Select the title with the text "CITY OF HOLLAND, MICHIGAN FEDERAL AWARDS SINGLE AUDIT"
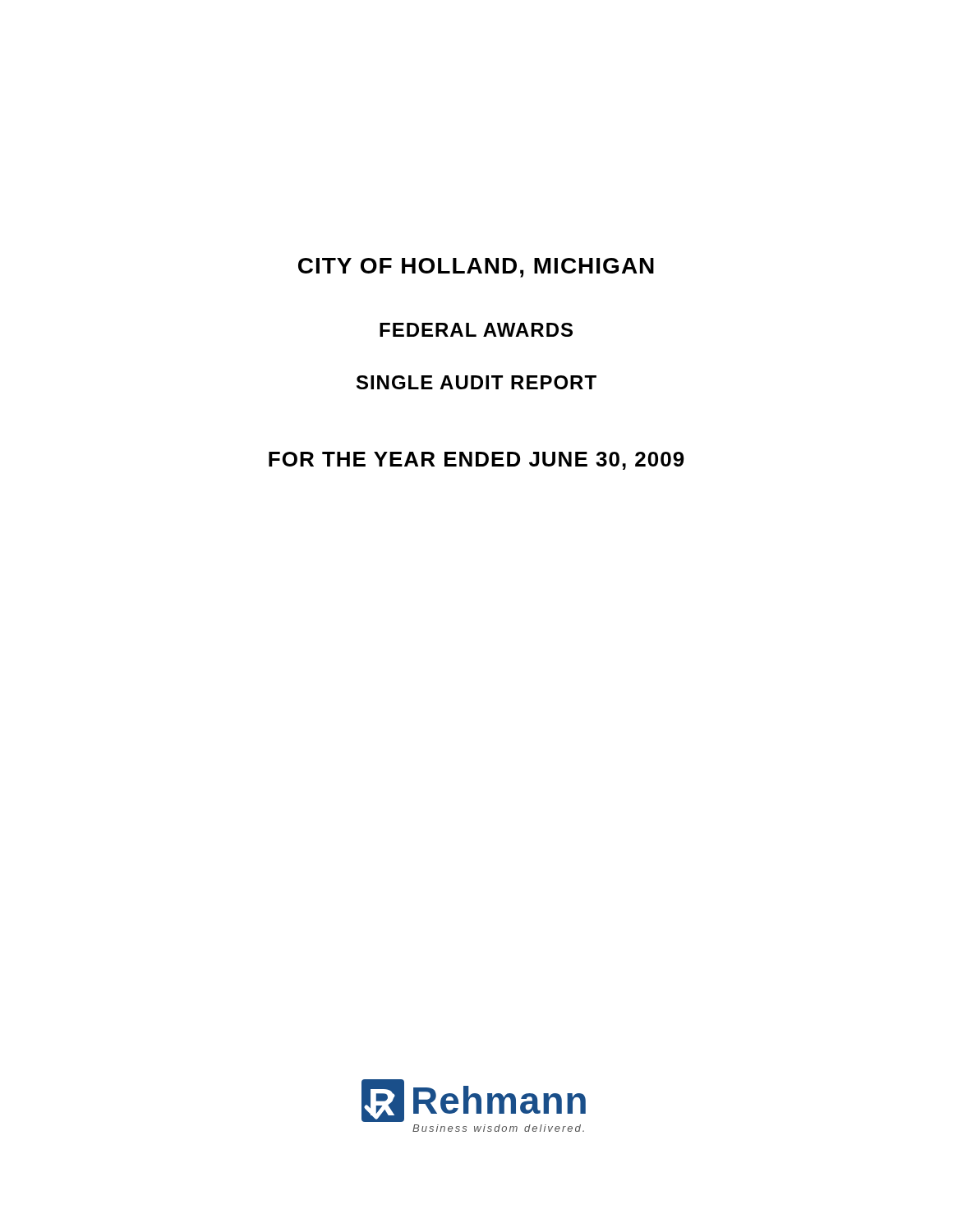The width and height of the screenshot is (953, 1232). pyautogui.click(x=476, y=268)
